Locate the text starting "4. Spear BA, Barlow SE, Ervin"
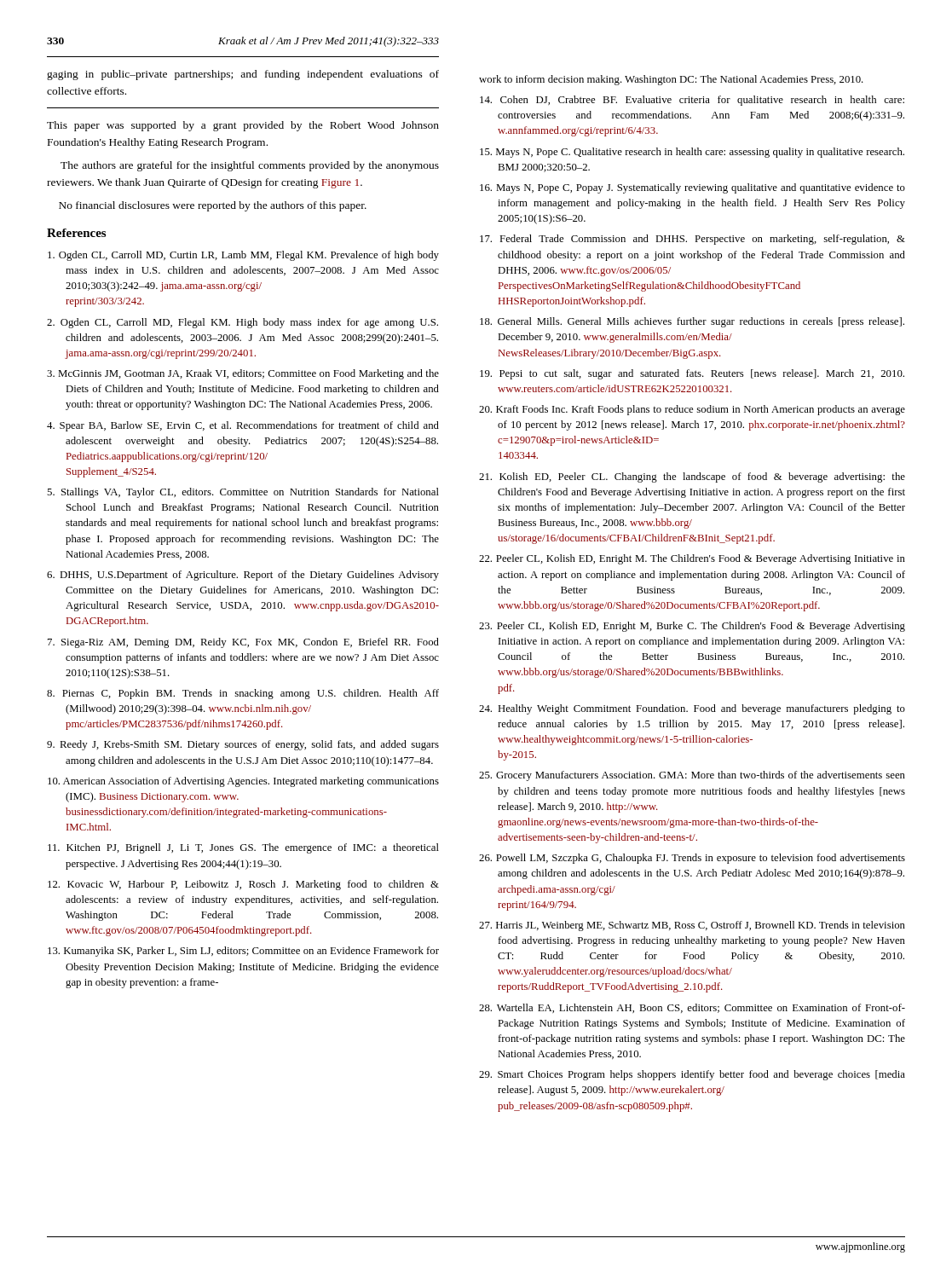 [243, 448]
